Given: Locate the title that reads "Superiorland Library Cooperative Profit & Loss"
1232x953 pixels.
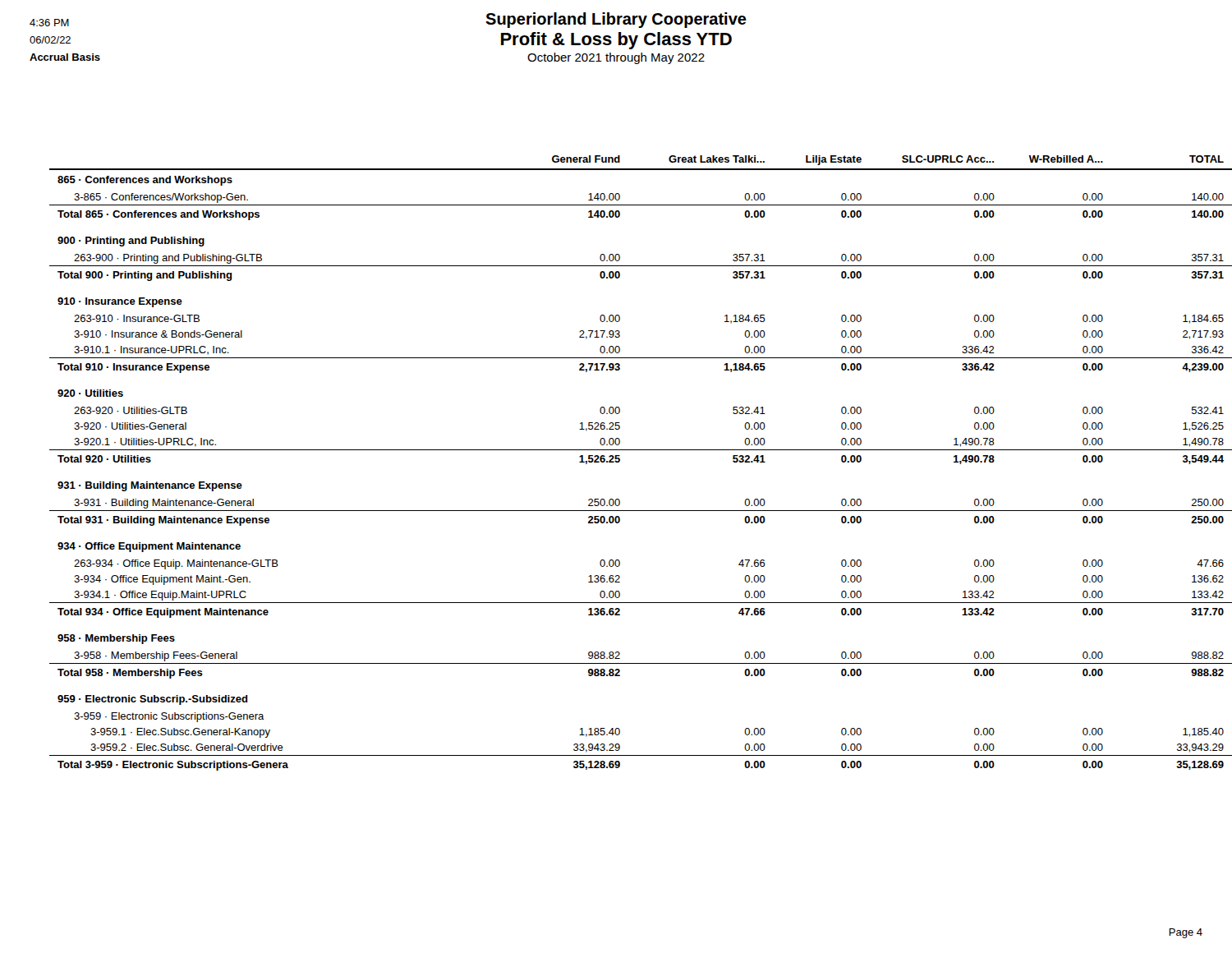Looking at the screenshot, I should 616,37.
